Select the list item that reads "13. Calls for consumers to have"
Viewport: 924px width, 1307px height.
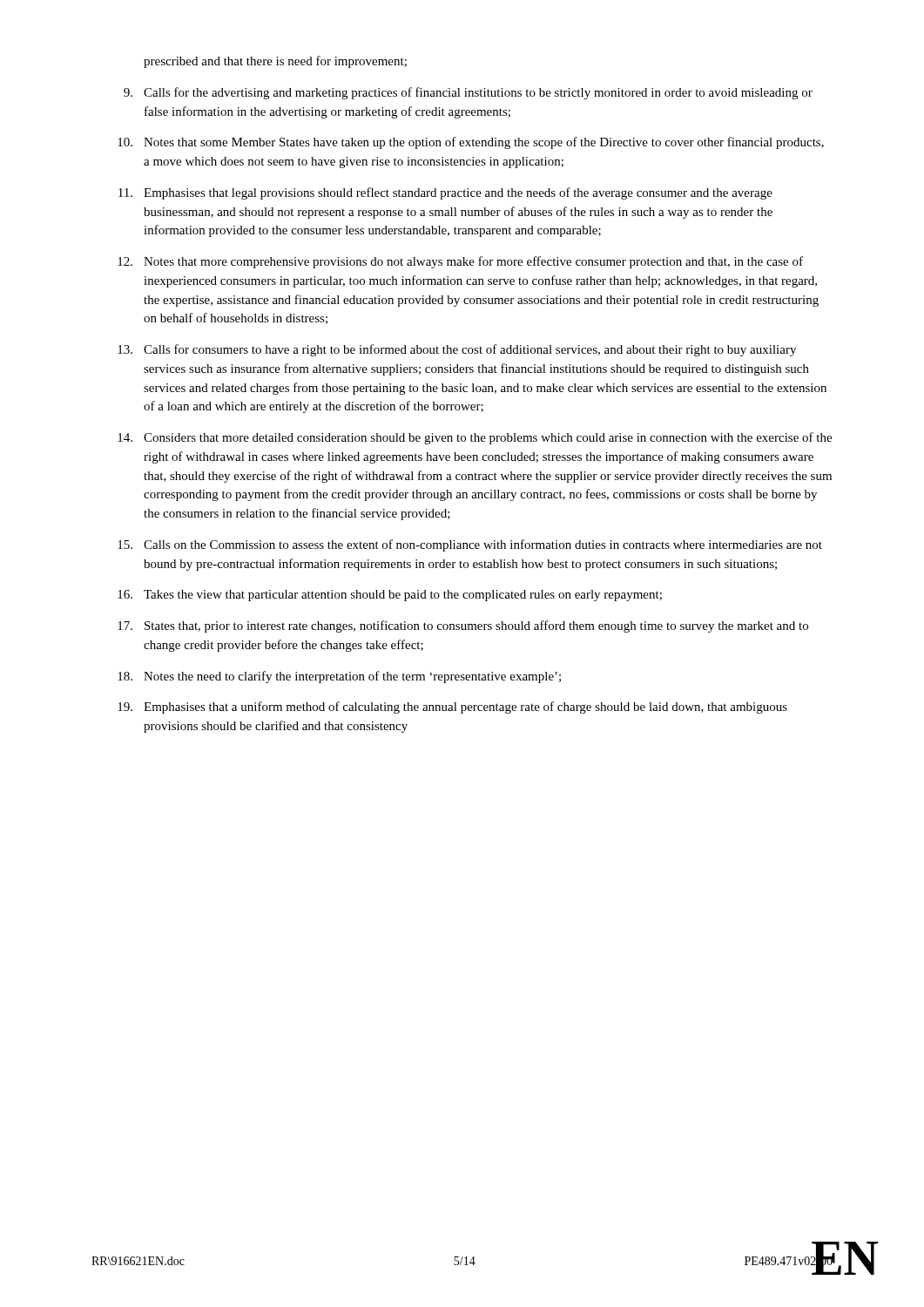click(x=462, y=379)
